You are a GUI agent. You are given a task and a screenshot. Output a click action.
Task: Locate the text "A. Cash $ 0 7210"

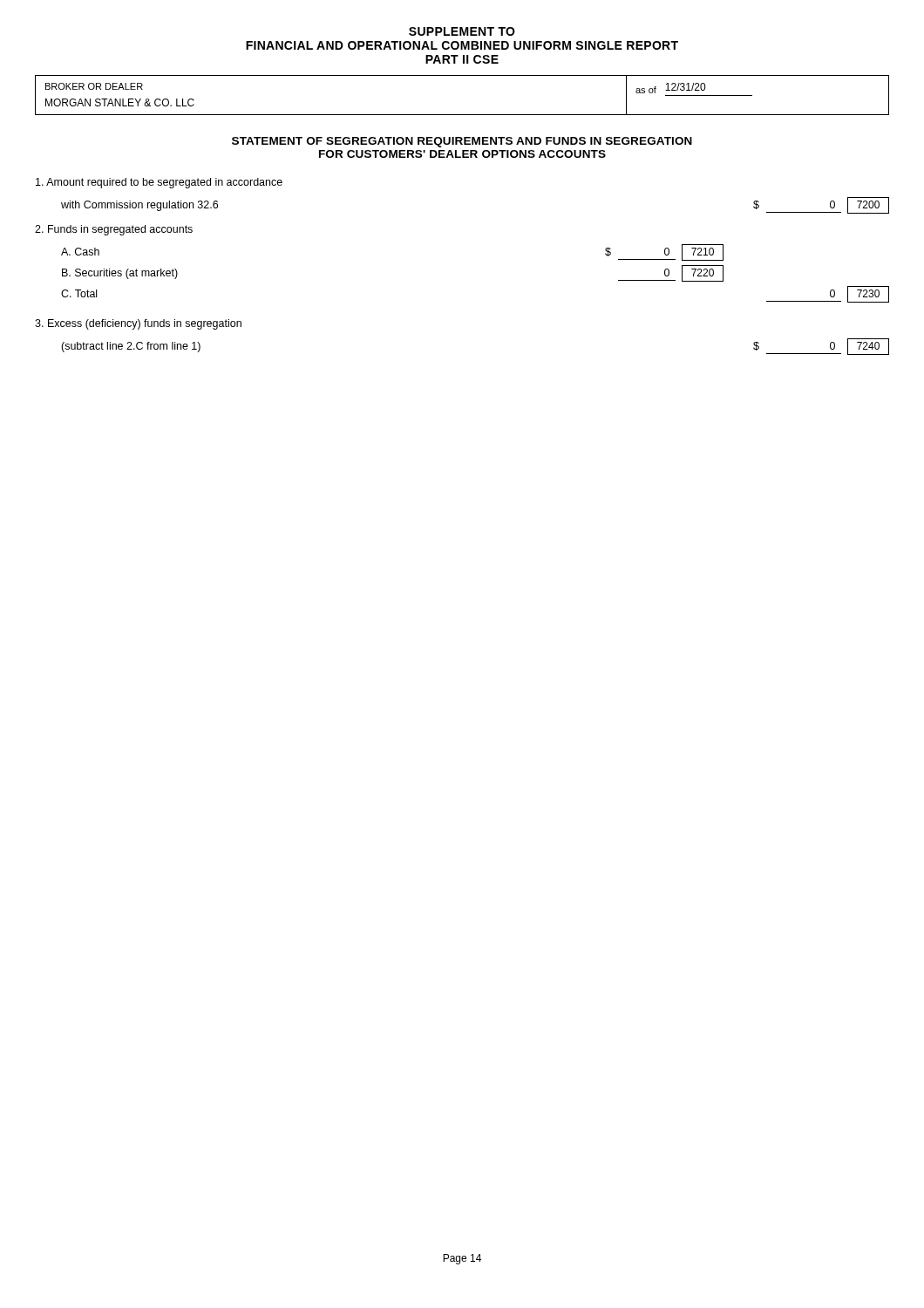coord(77,254)
